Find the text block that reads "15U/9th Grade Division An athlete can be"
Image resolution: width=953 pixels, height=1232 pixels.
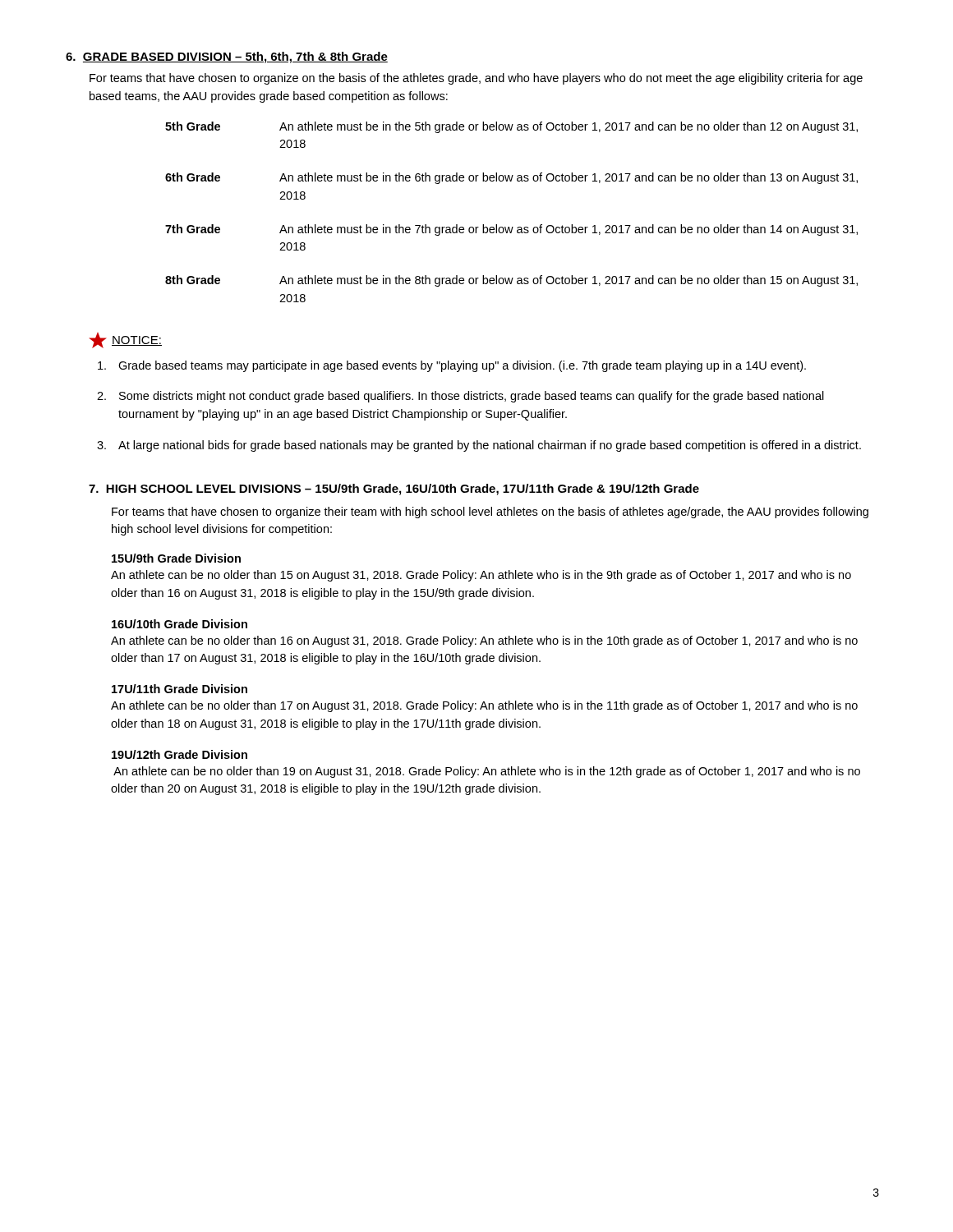pyautogui.click(x=495, y=577)
